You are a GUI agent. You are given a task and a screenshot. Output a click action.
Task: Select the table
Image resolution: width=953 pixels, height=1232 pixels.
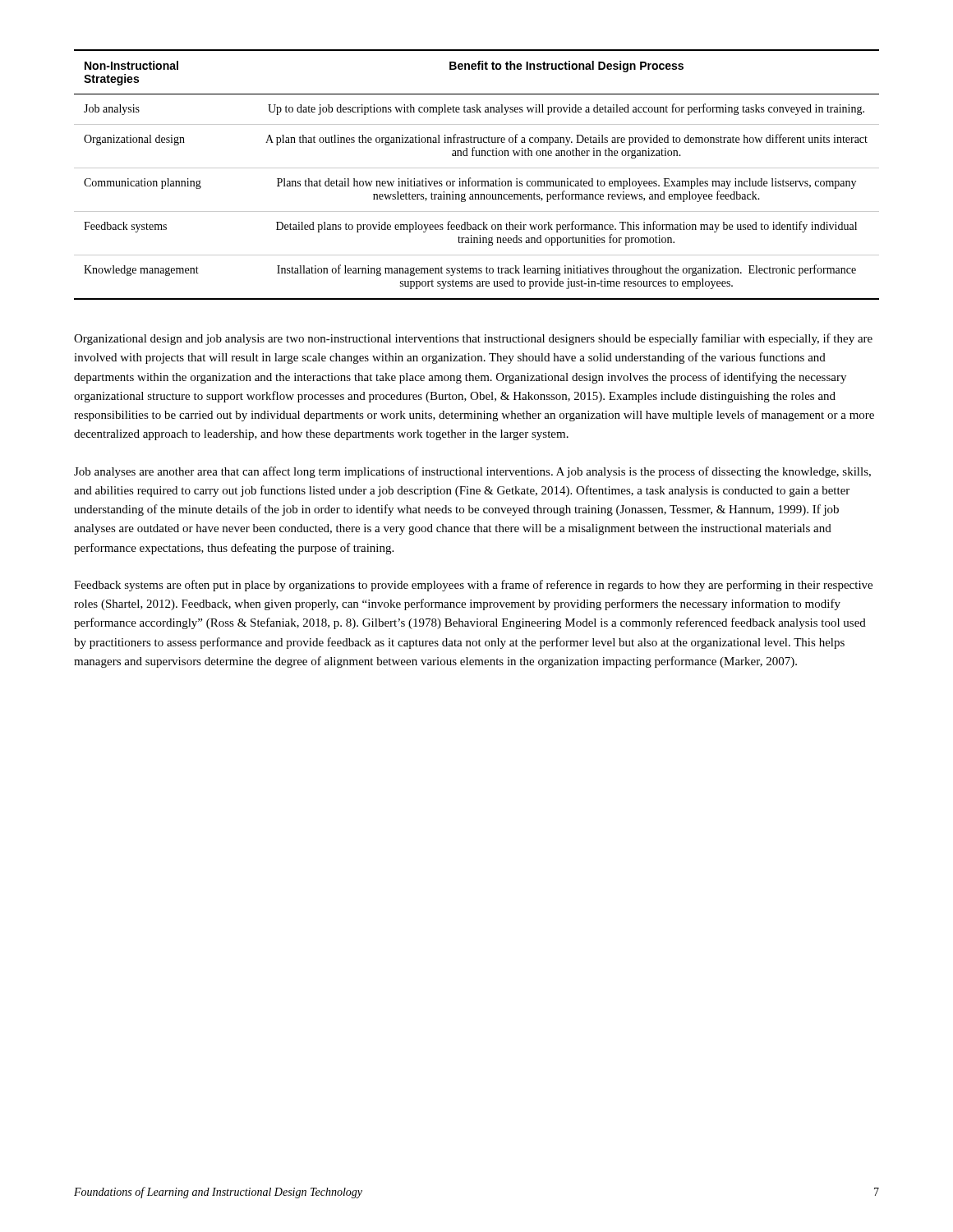(476, 175)
